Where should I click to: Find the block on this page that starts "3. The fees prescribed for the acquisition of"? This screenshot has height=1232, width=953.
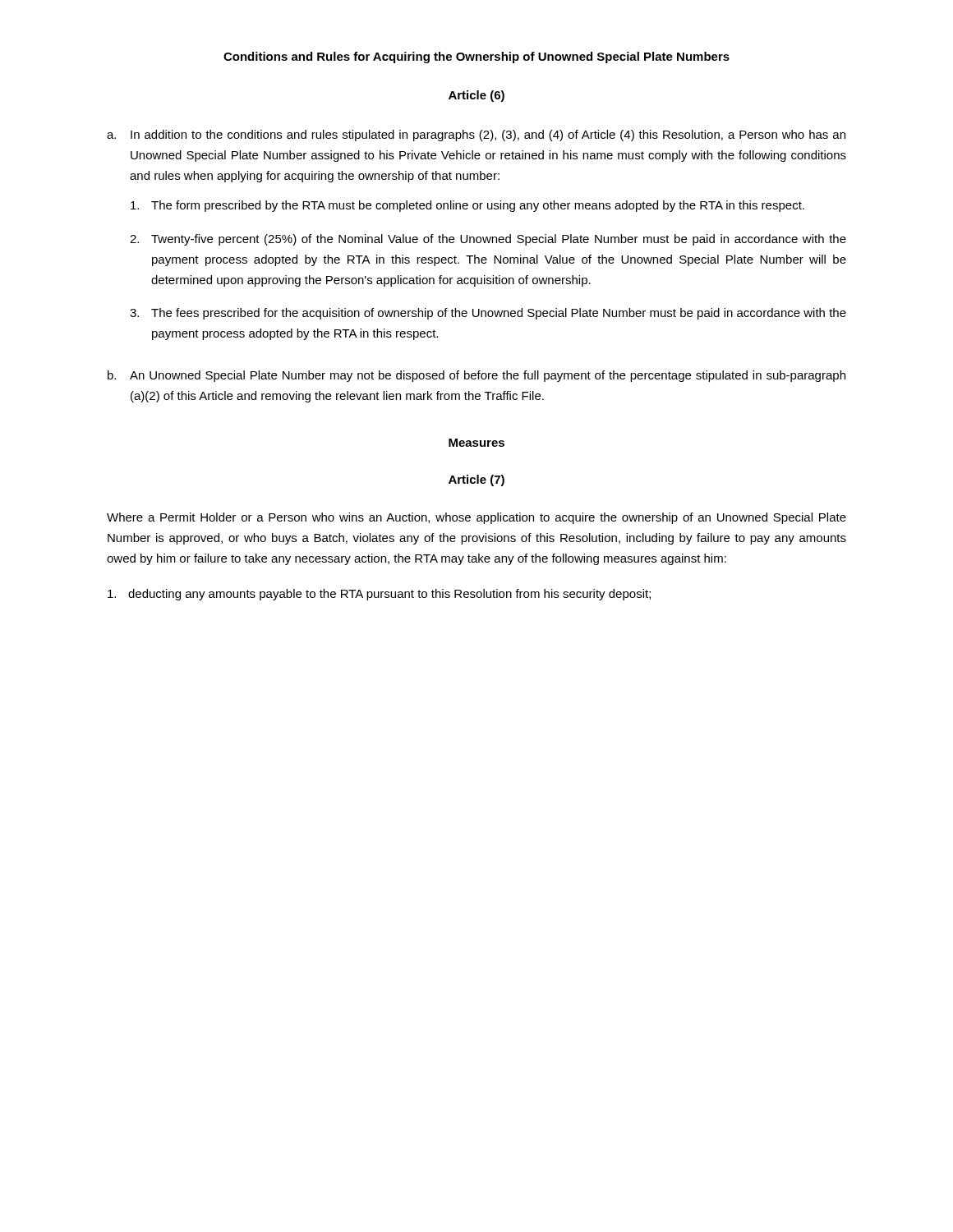pos(488,324)
